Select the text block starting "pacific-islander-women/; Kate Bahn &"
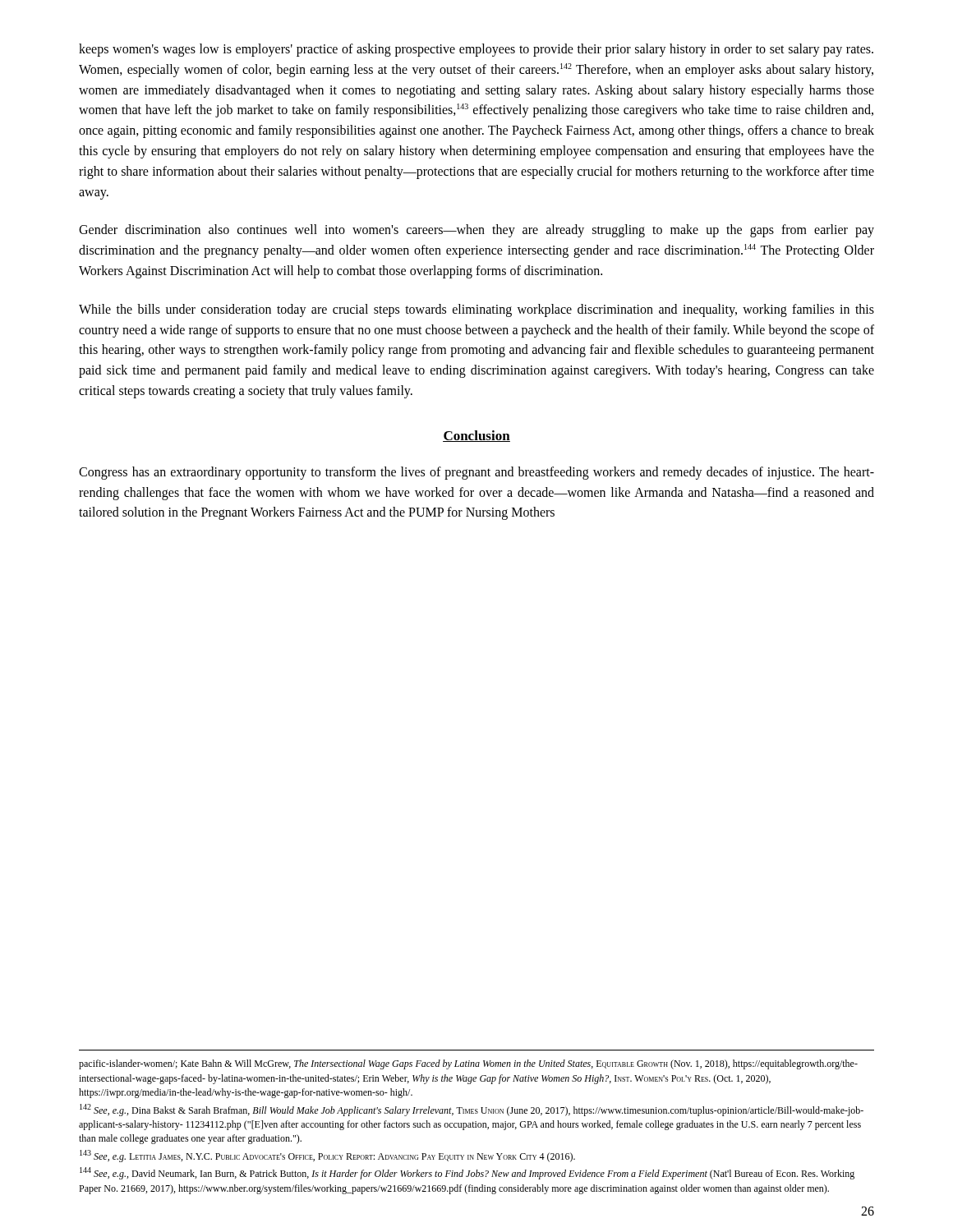953x1232 pixels. [x=468, y=1078]
